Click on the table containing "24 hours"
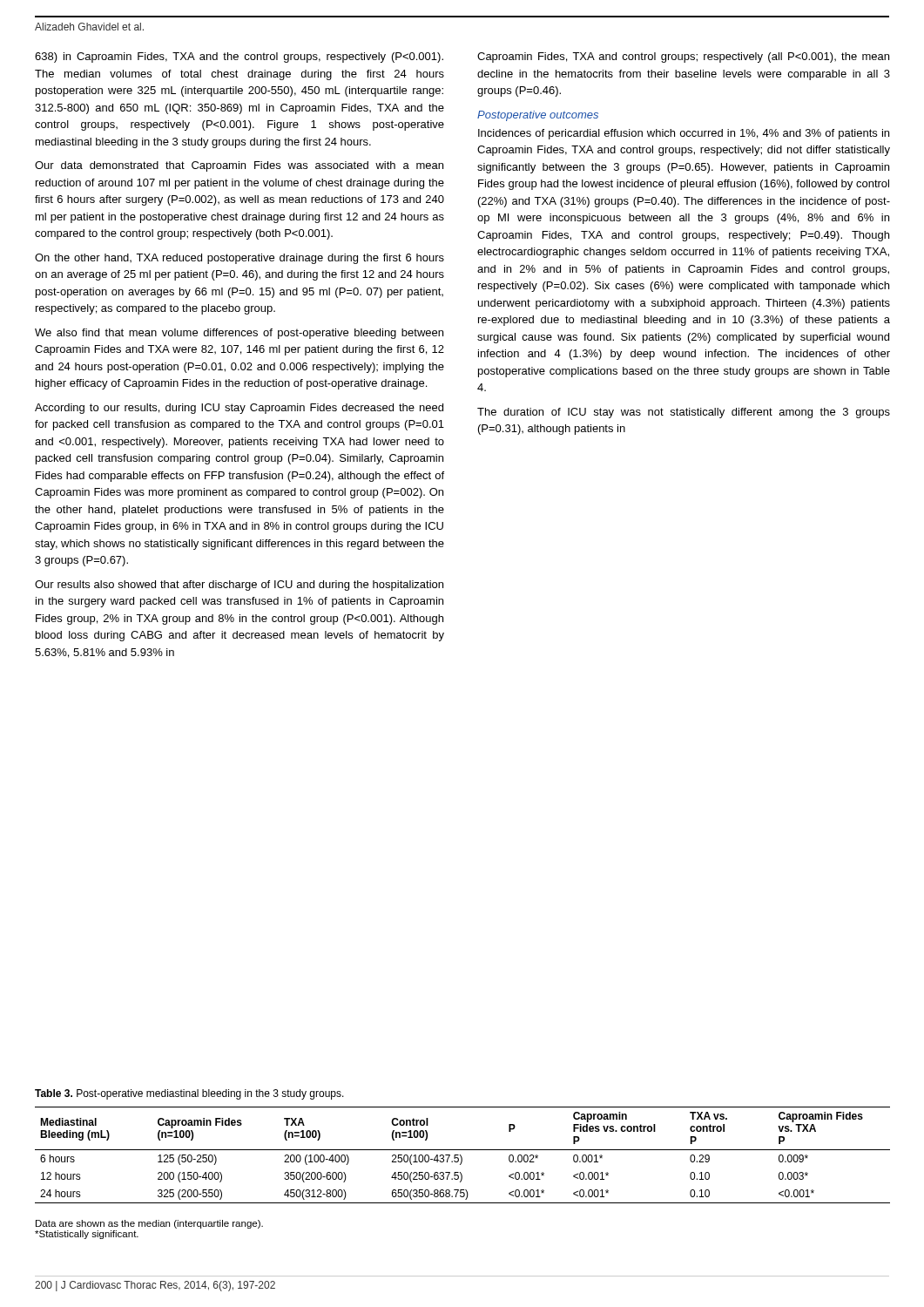This screenshot has height=1307, width=924. click(462, 1155)
